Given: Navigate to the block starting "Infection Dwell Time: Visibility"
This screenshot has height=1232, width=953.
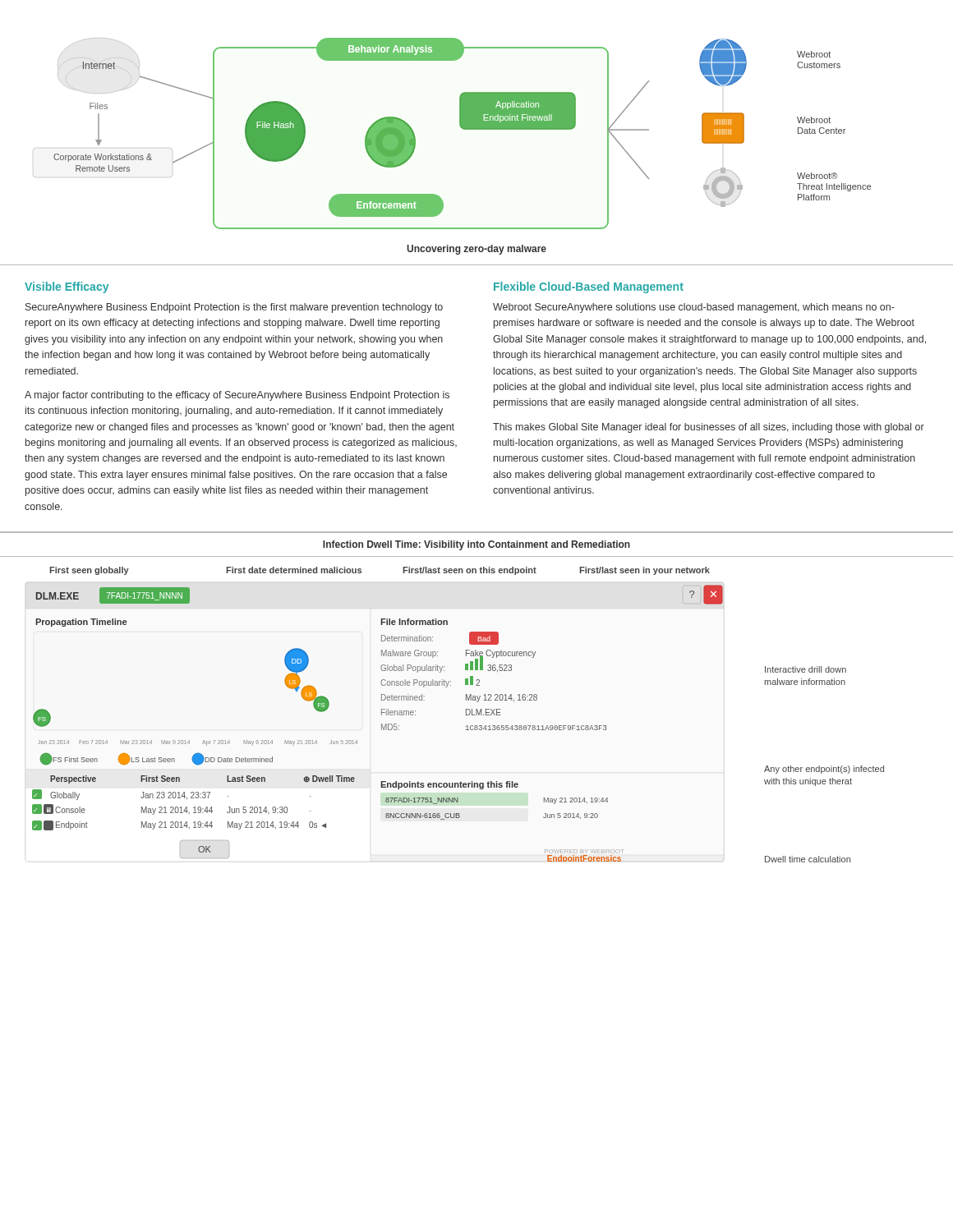Looking at the screenshot, I should [476, 544].
